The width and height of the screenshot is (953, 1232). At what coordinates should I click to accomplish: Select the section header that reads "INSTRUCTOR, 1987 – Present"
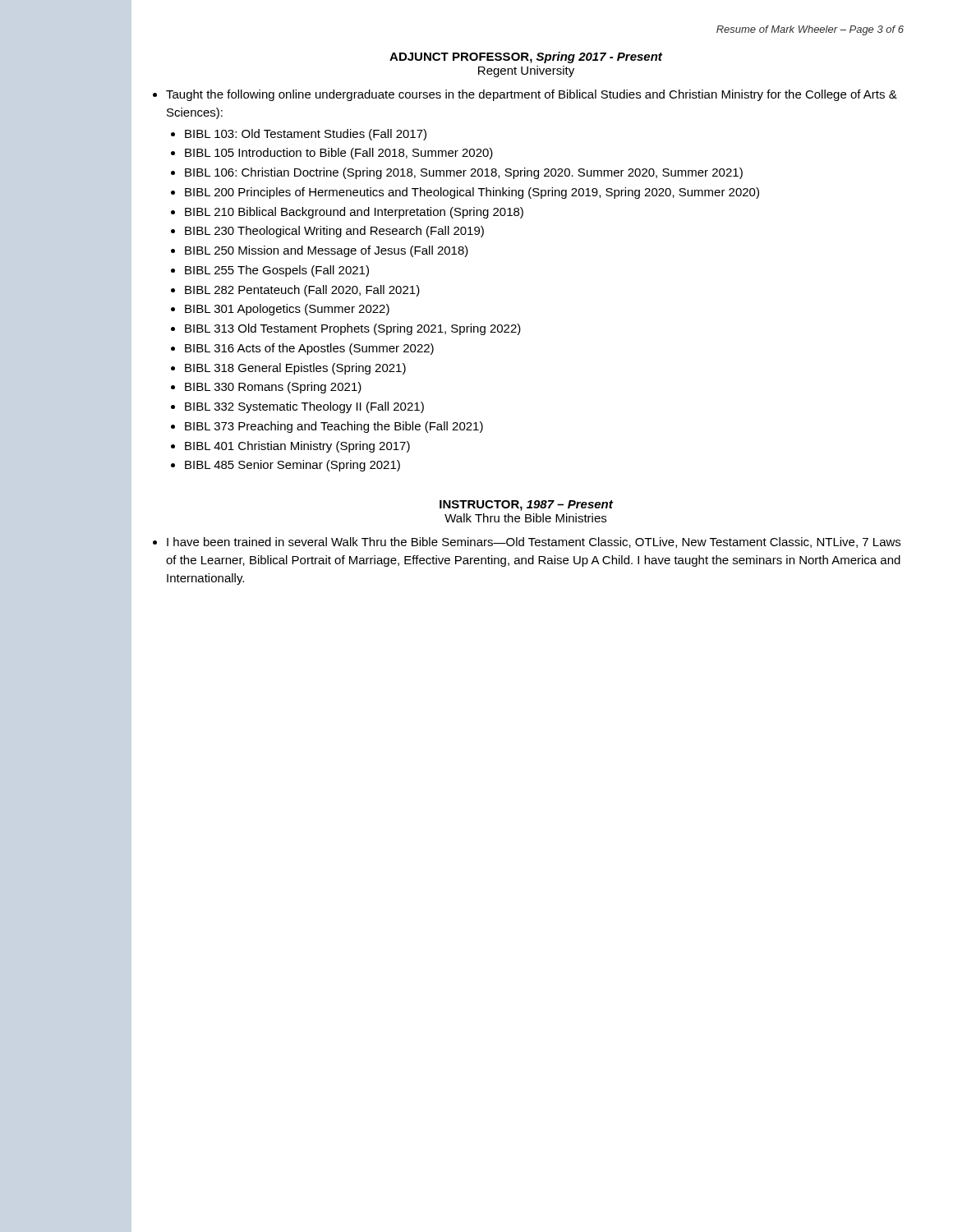click(x=526, y=511)
